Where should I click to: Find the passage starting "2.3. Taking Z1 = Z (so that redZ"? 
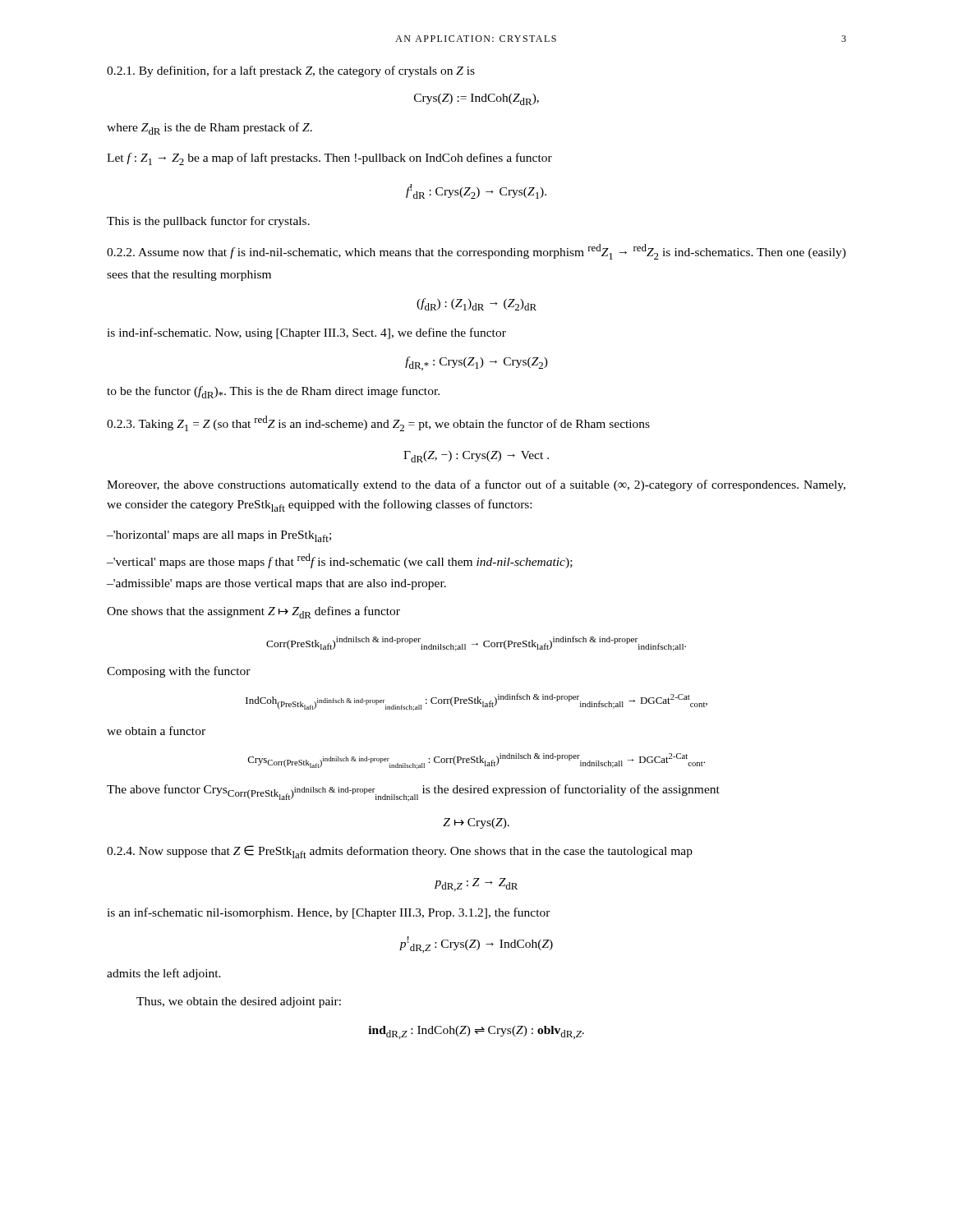coord(378,424)
